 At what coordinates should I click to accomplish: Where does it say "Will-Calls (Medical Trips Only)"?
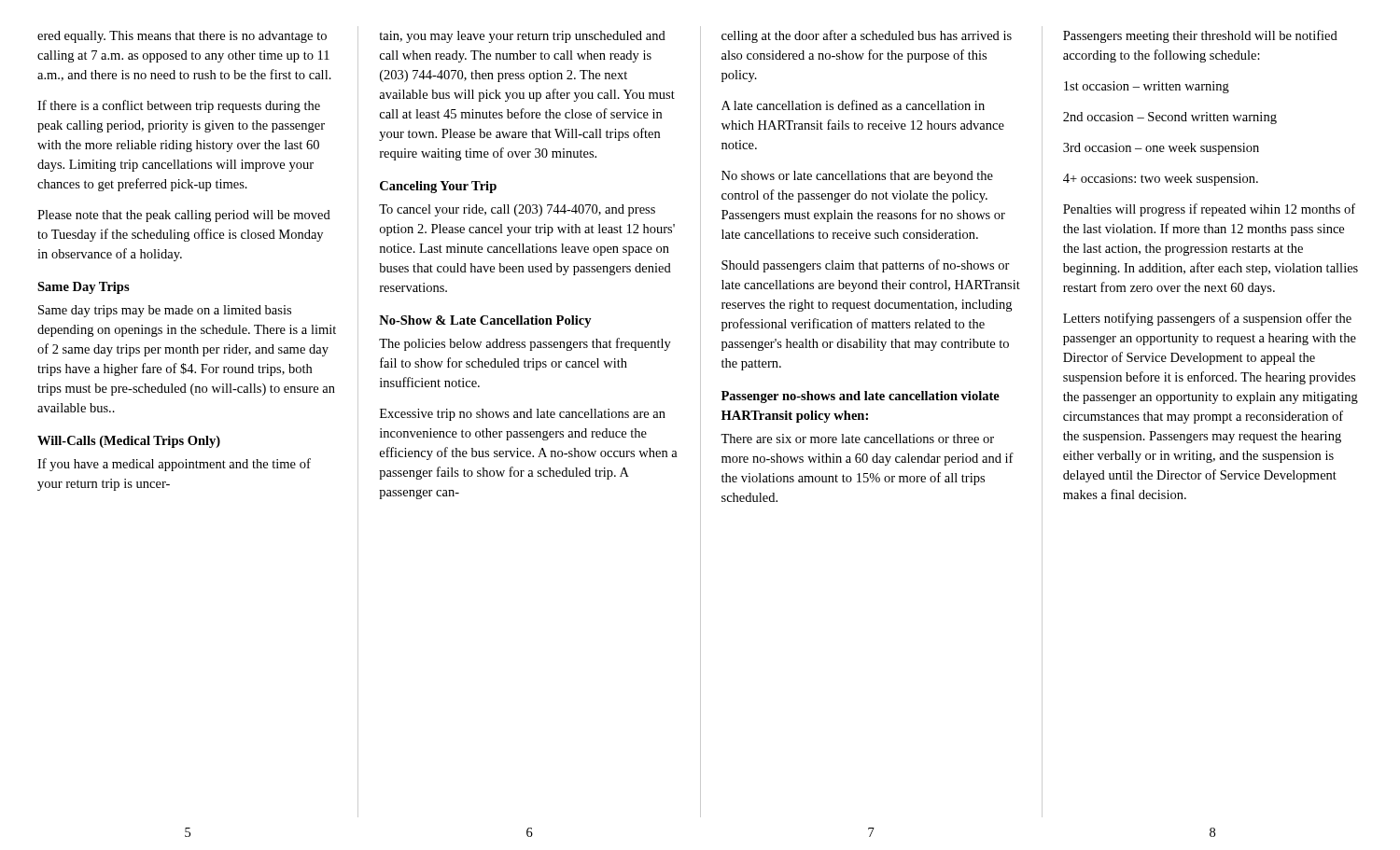click(x=129, y=441)
